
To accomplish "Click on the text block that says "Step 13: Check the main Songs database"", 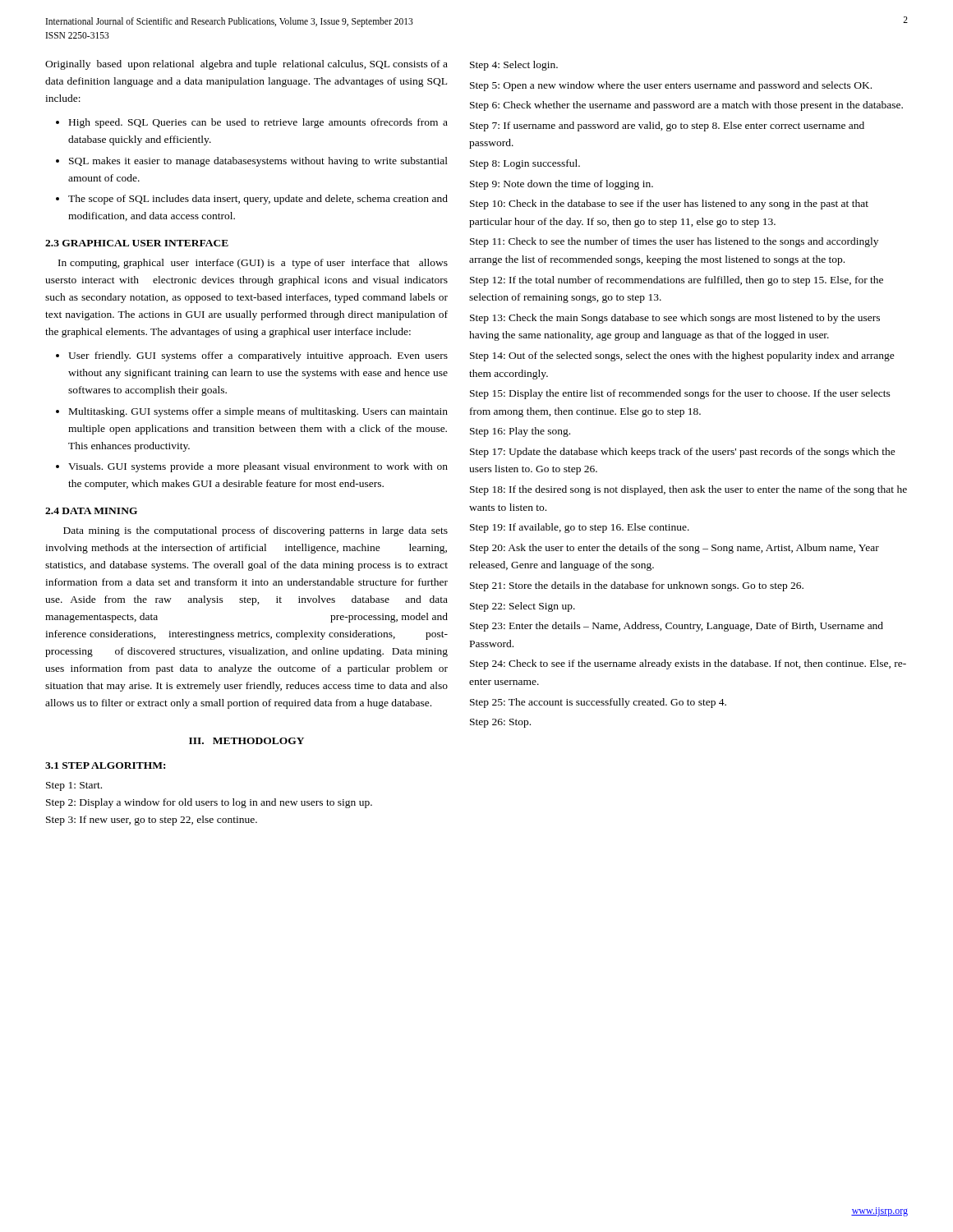I will (675, 326).
